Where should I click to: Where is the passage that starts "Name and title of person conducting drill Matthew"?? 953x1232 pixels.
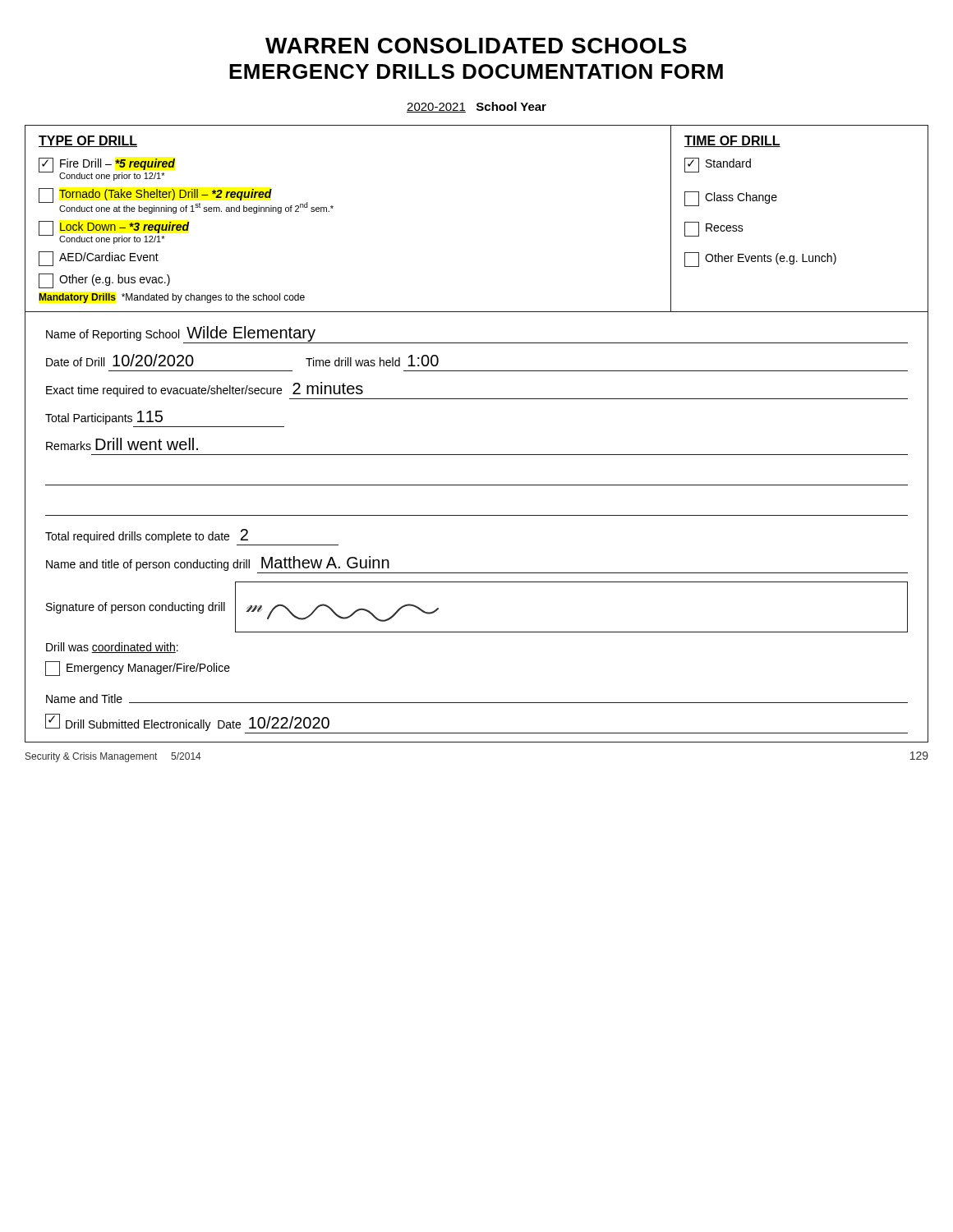476,563
